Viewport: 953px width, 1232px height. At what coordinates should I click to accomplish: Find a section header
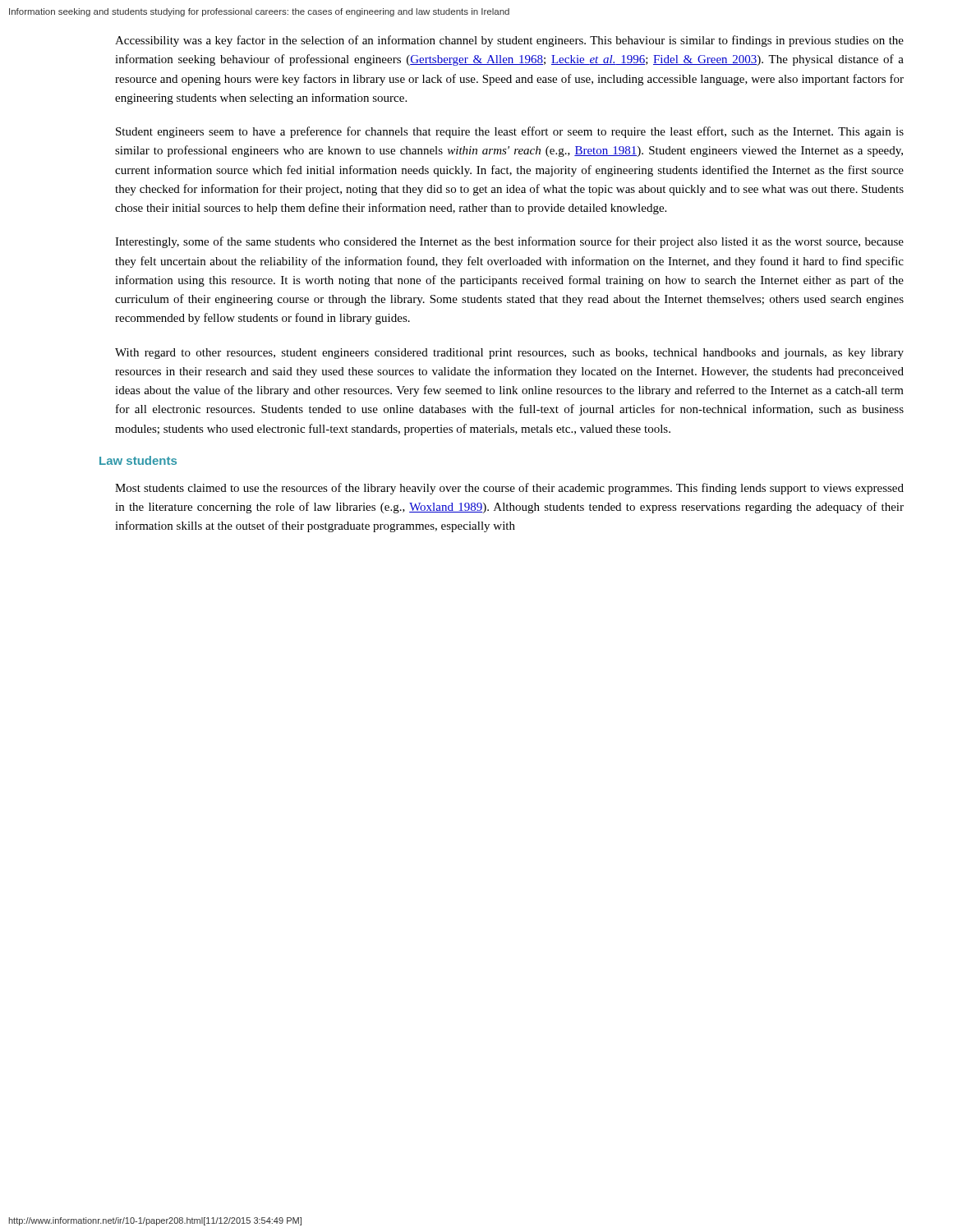coord(138,460)
